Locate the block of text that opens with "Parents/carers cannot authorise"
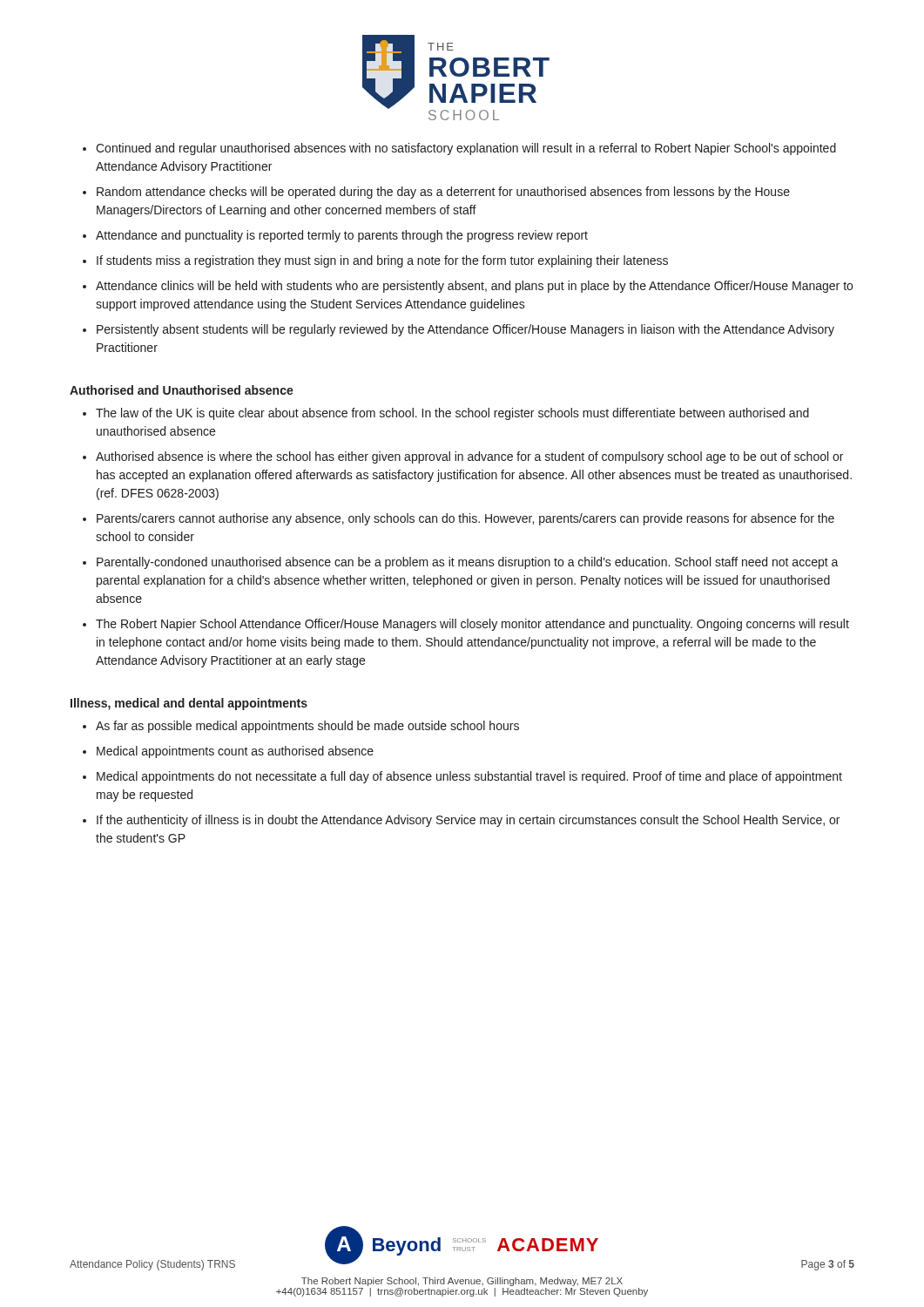This screenshot has height=1307, width=924. click(475, 528)
